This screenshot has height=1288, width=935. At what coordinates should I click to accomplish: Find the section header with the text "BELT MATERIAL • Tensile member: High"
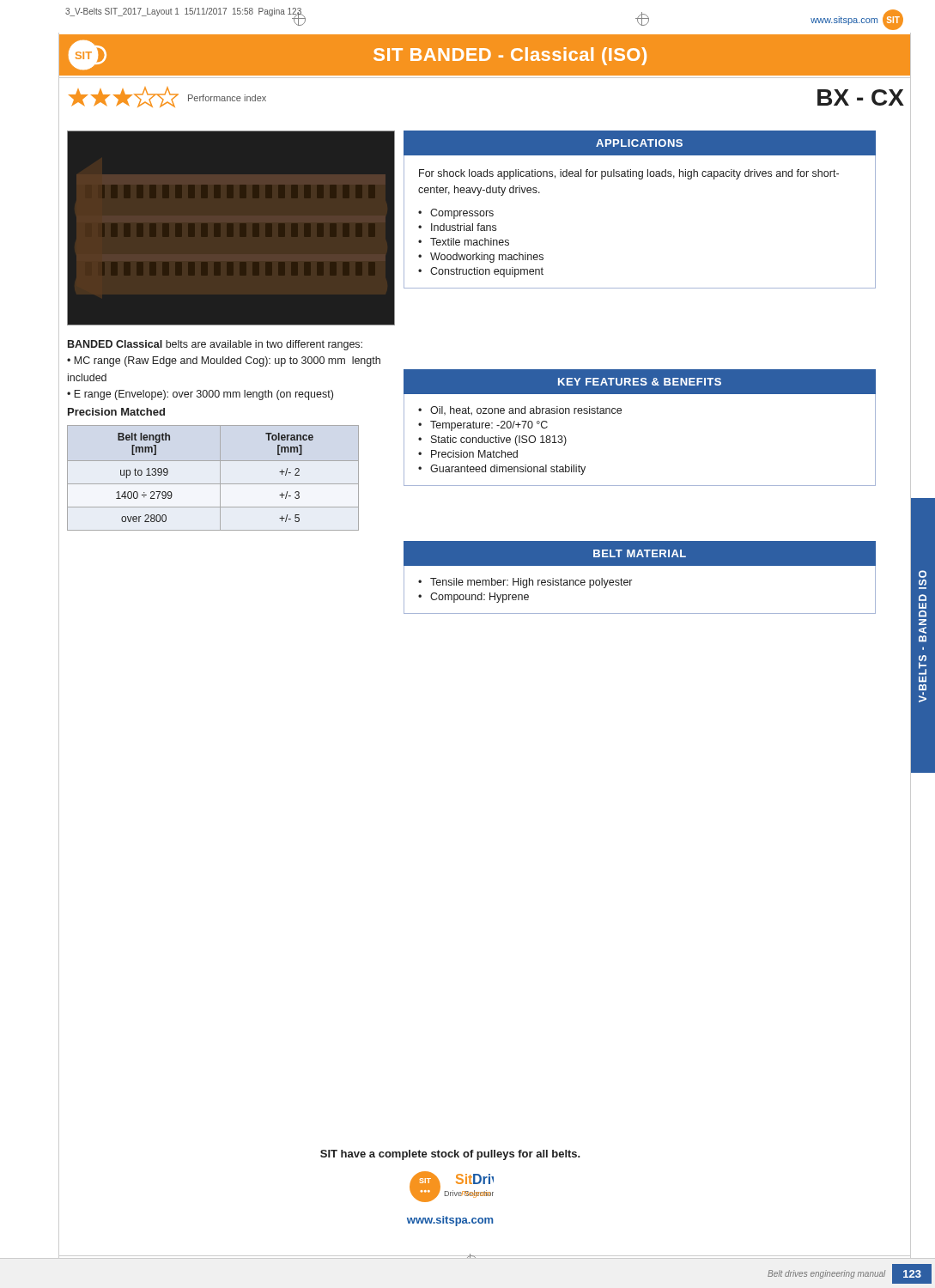pos(640,577)
